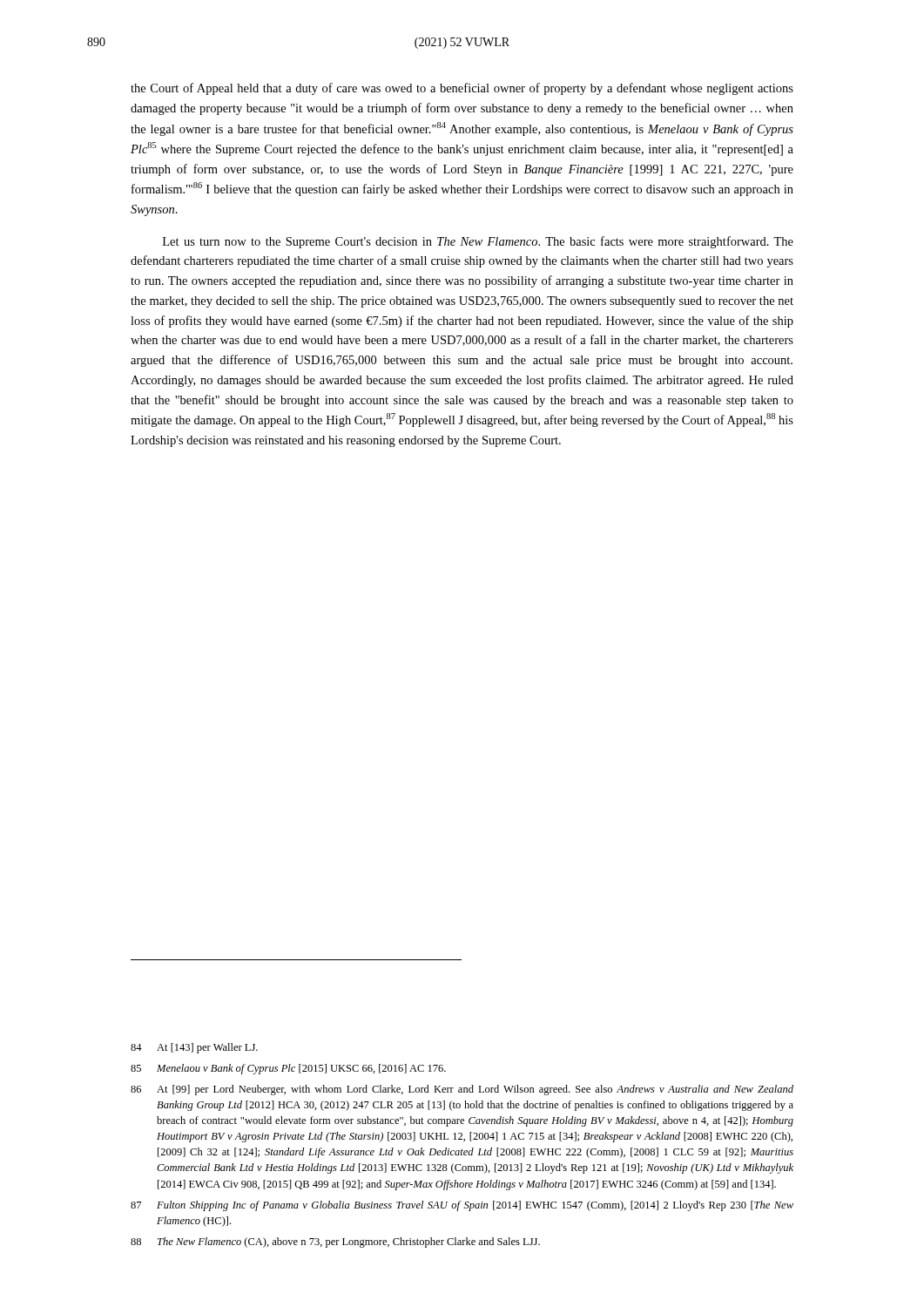This screenshot has width=924, height=1307.
Task: Where is the passage that starts "85 Menelaou v"?
Action: (x=288, y=1069)
